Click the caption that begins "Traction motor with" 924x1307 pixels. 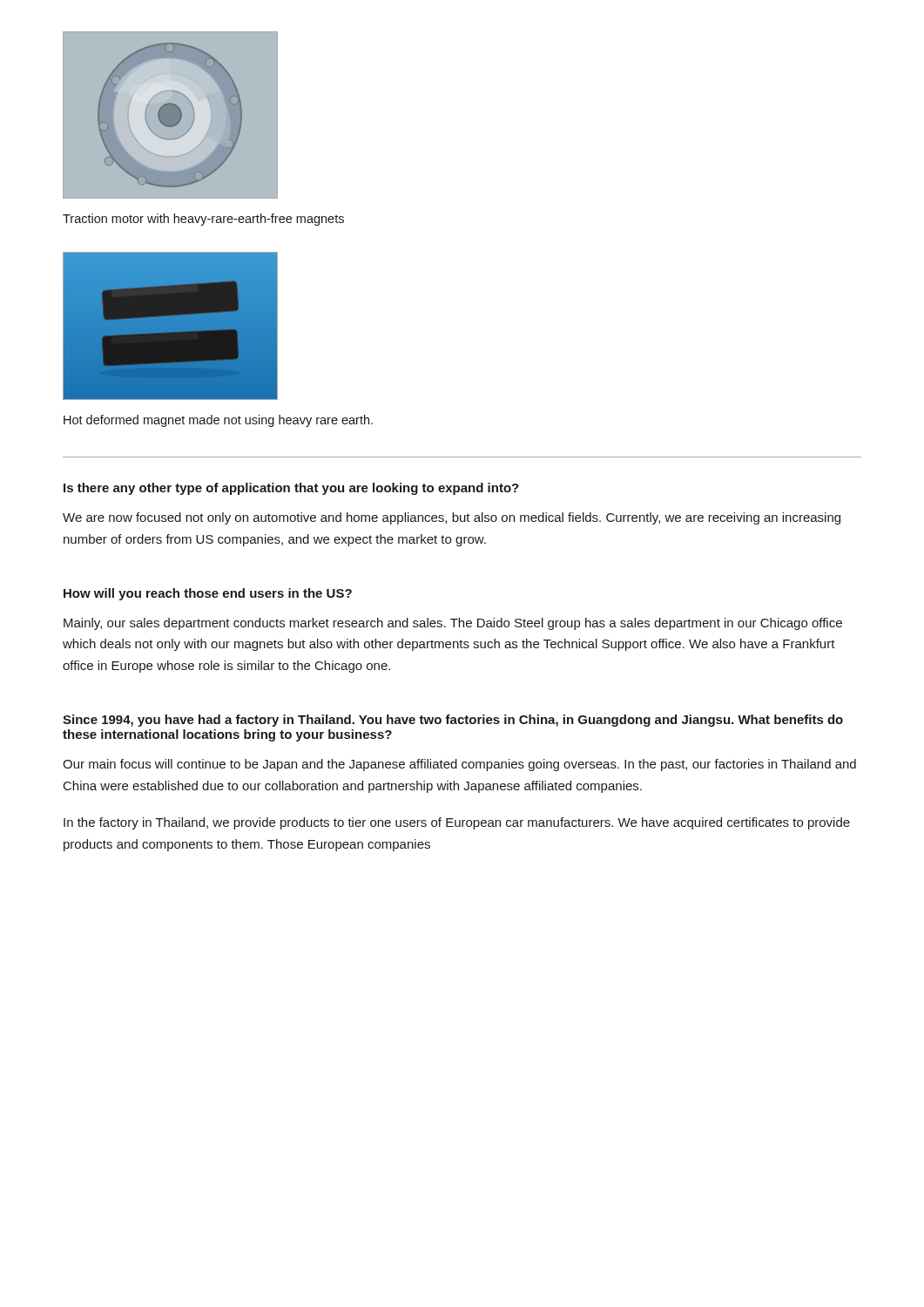[x=204, y=219]
